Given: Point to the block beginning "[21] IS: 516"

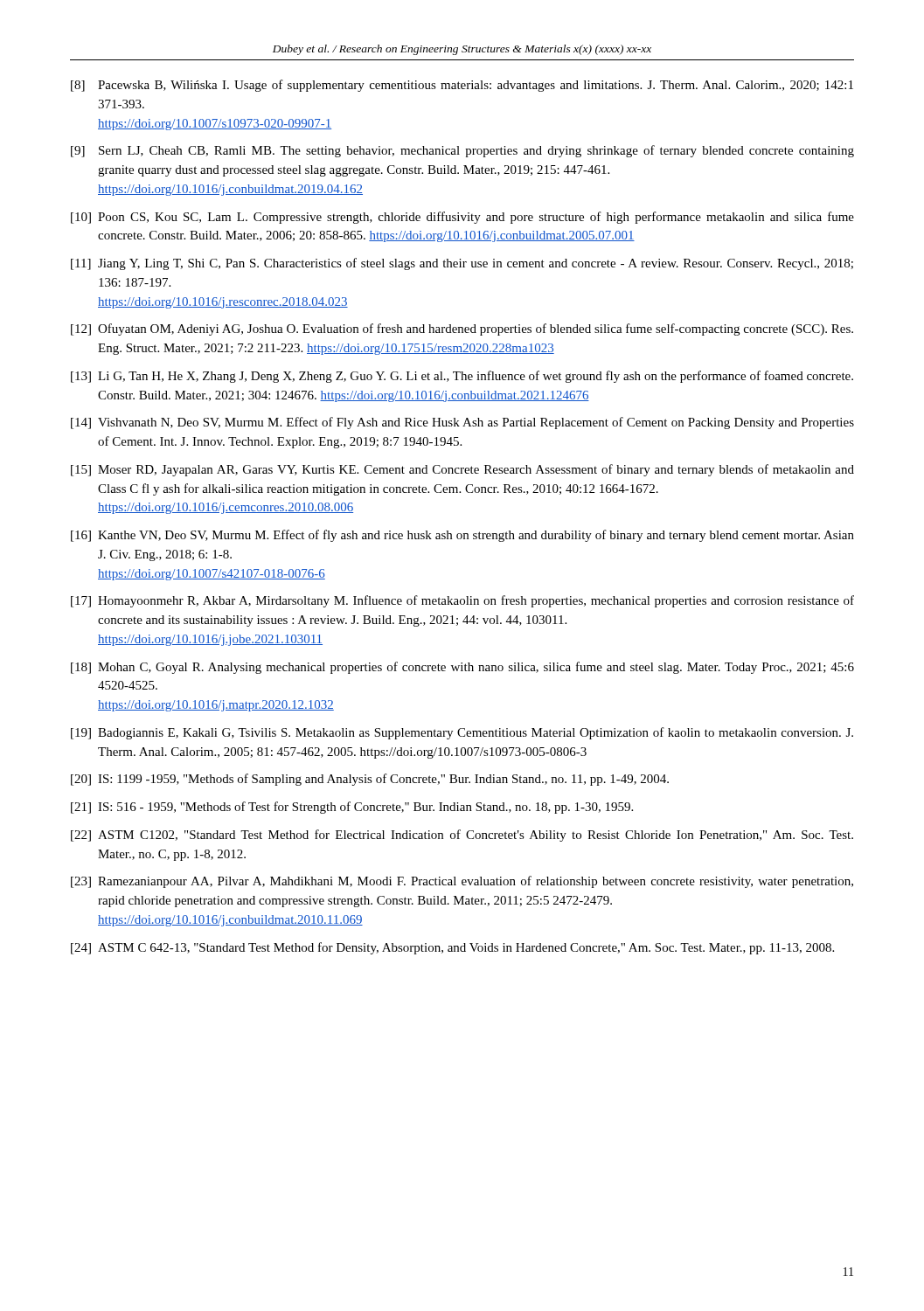Looking at the screenshot, I should (462, 808).
